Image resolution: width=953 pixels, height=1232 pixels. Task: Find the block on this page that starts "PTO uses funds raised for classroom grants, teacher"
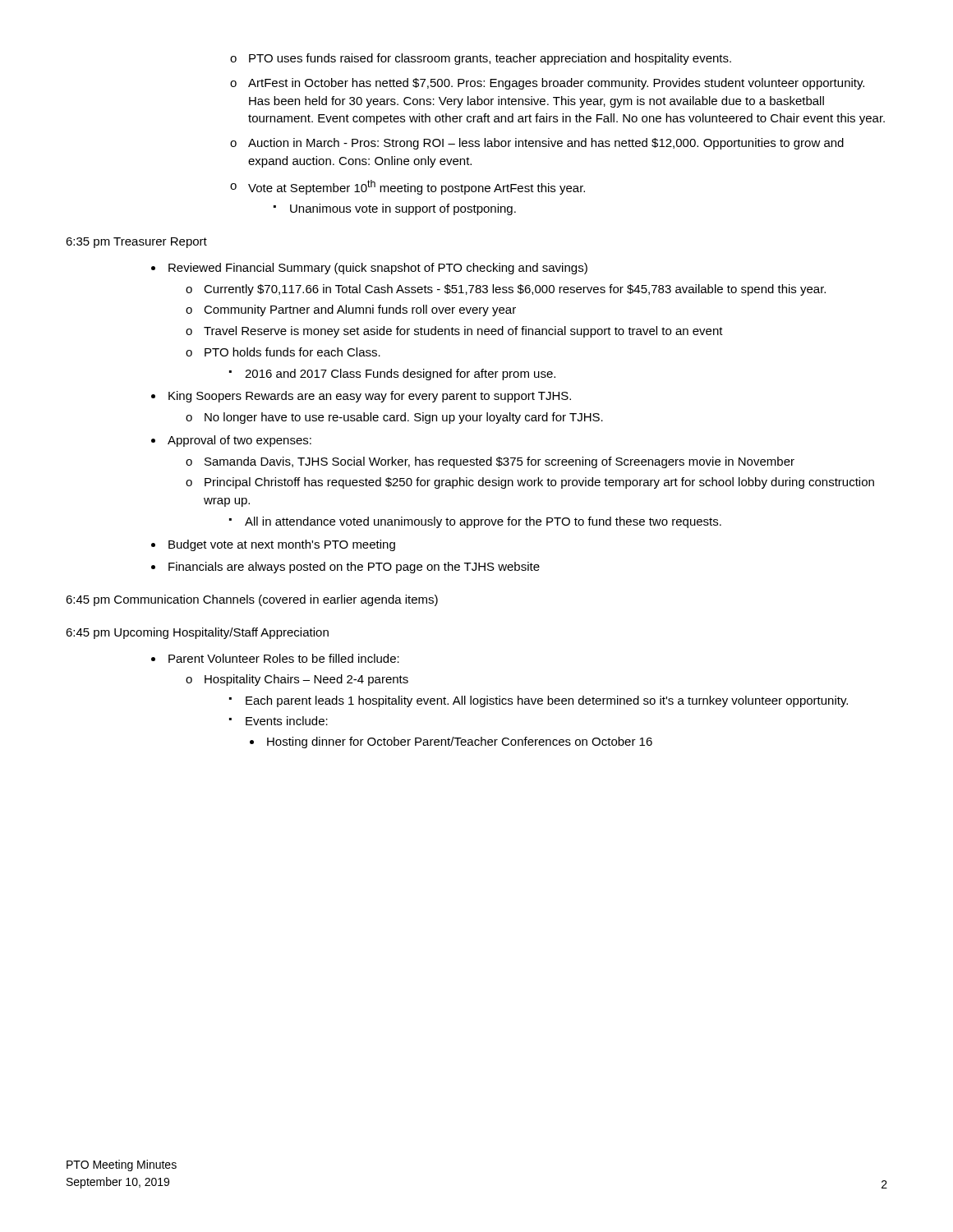point(476,133)
